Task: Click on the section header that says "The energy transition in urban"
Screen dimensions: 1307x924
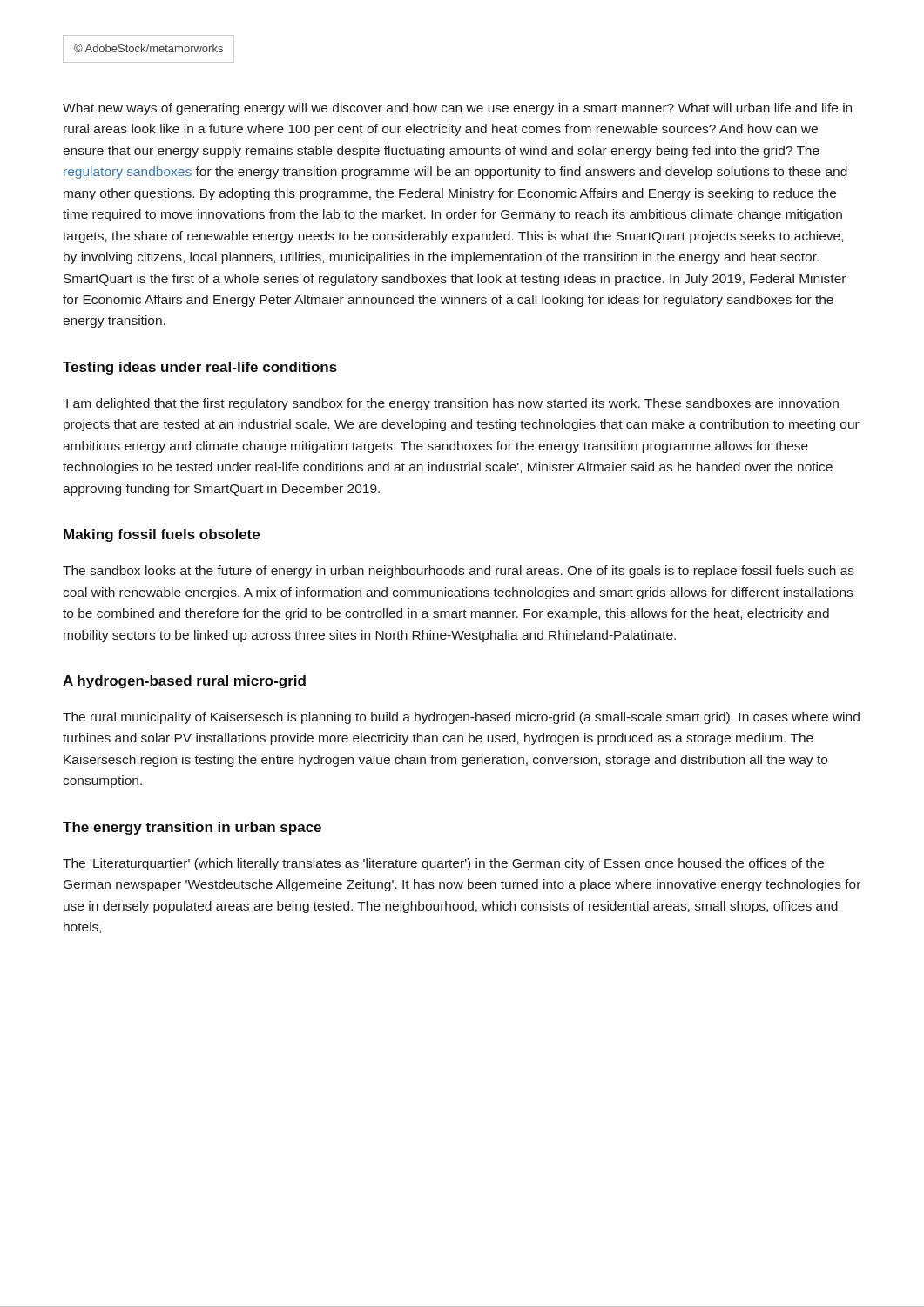Action: pyautogui.click(x=192, y=828)
